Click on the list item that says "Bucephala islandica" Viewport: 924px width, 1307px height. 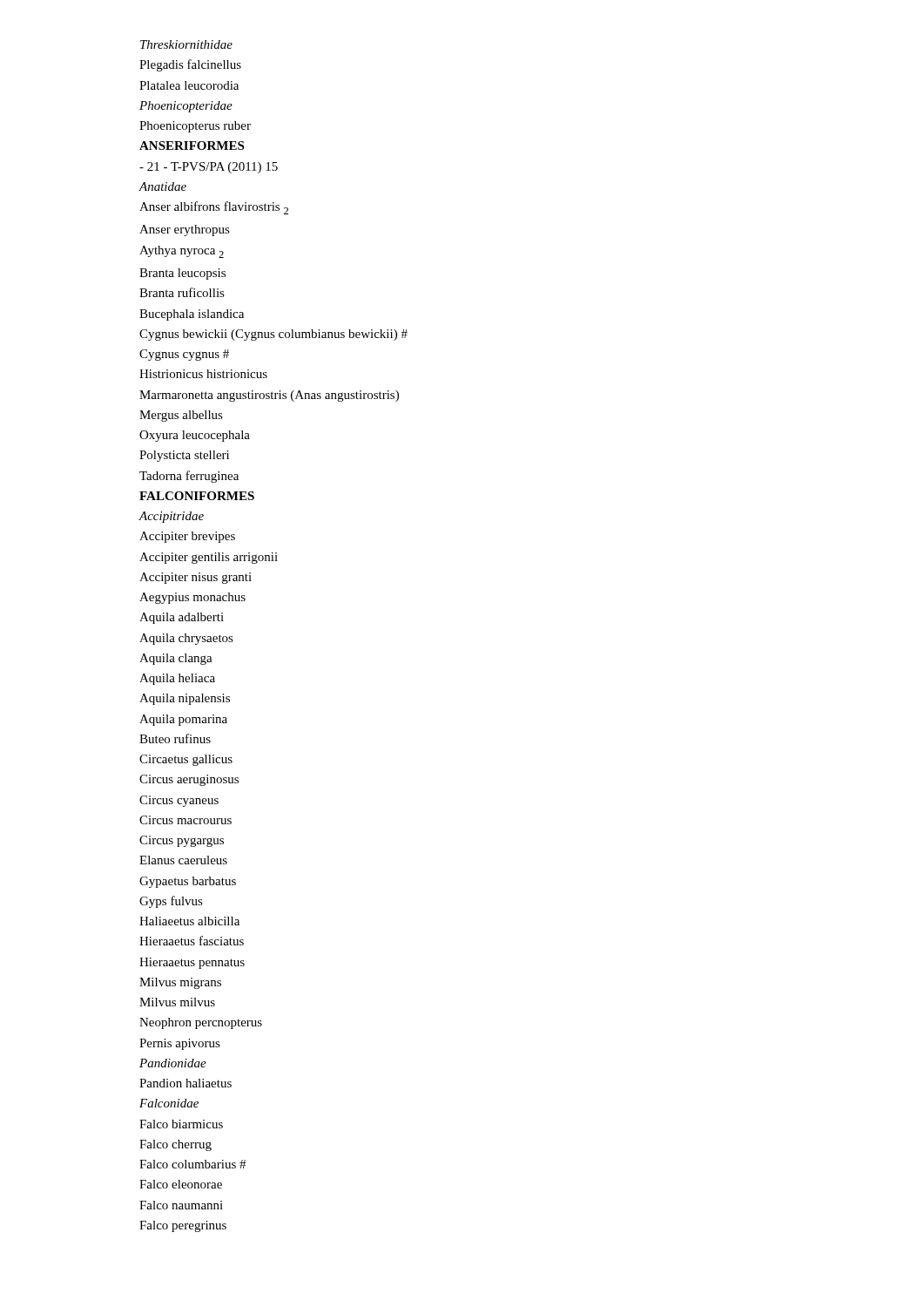[192, 313]
